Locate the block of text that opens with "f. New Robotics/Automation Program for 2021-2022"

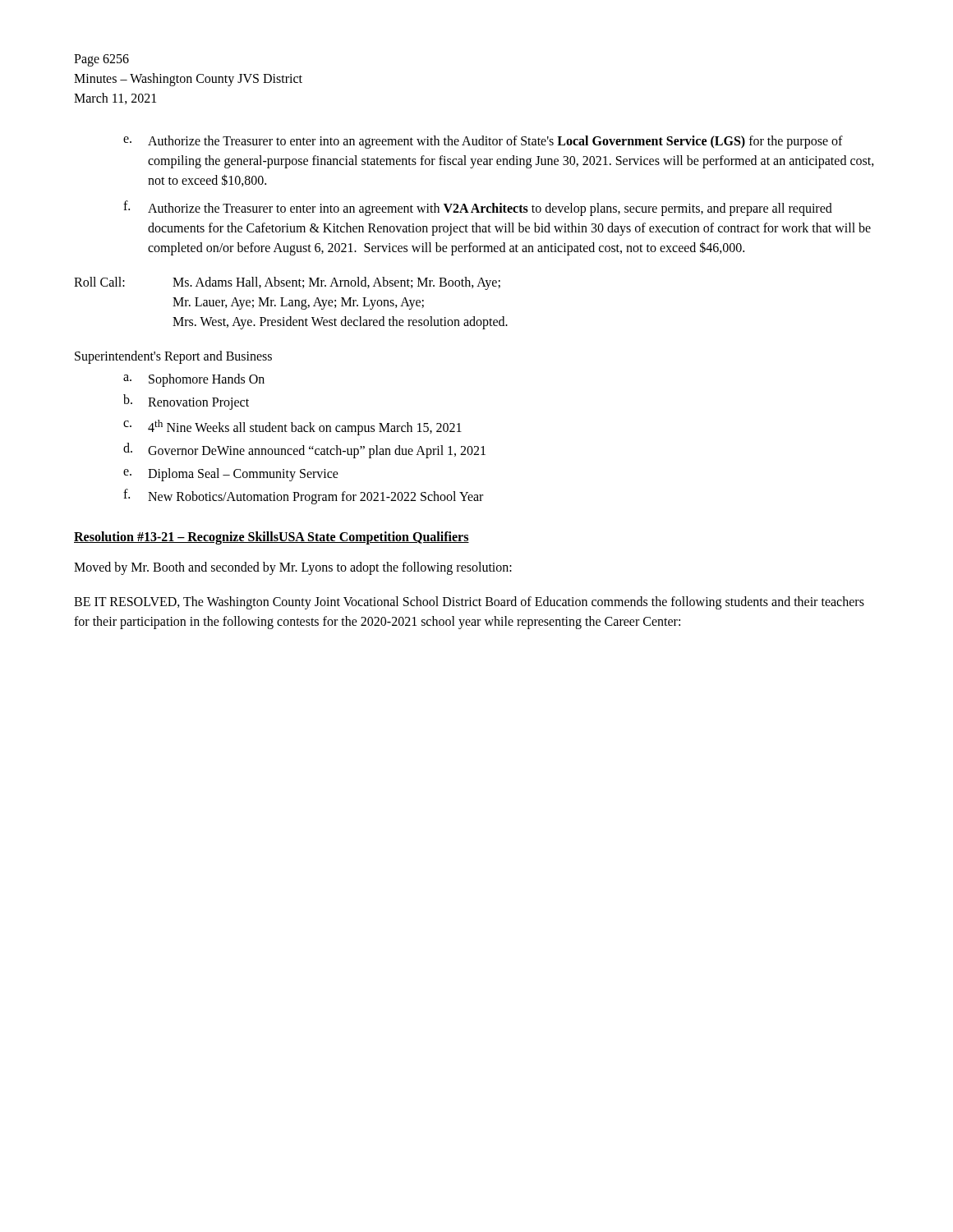pyautogui.click(x=303, y=496)
